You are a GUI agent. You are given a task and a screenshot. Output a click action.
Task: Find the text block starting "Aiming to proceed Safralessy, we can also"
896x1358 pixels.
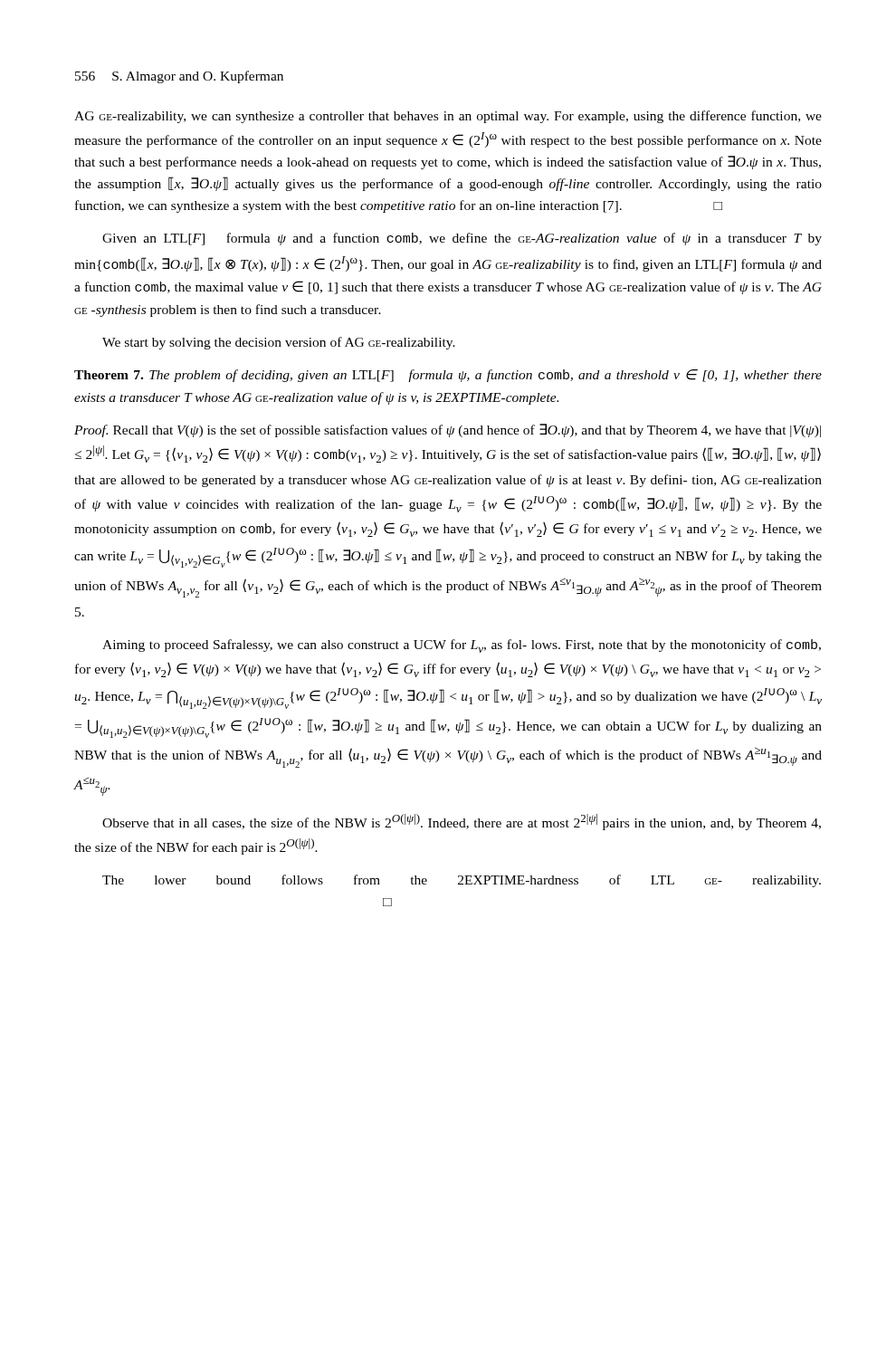[448, 716]
